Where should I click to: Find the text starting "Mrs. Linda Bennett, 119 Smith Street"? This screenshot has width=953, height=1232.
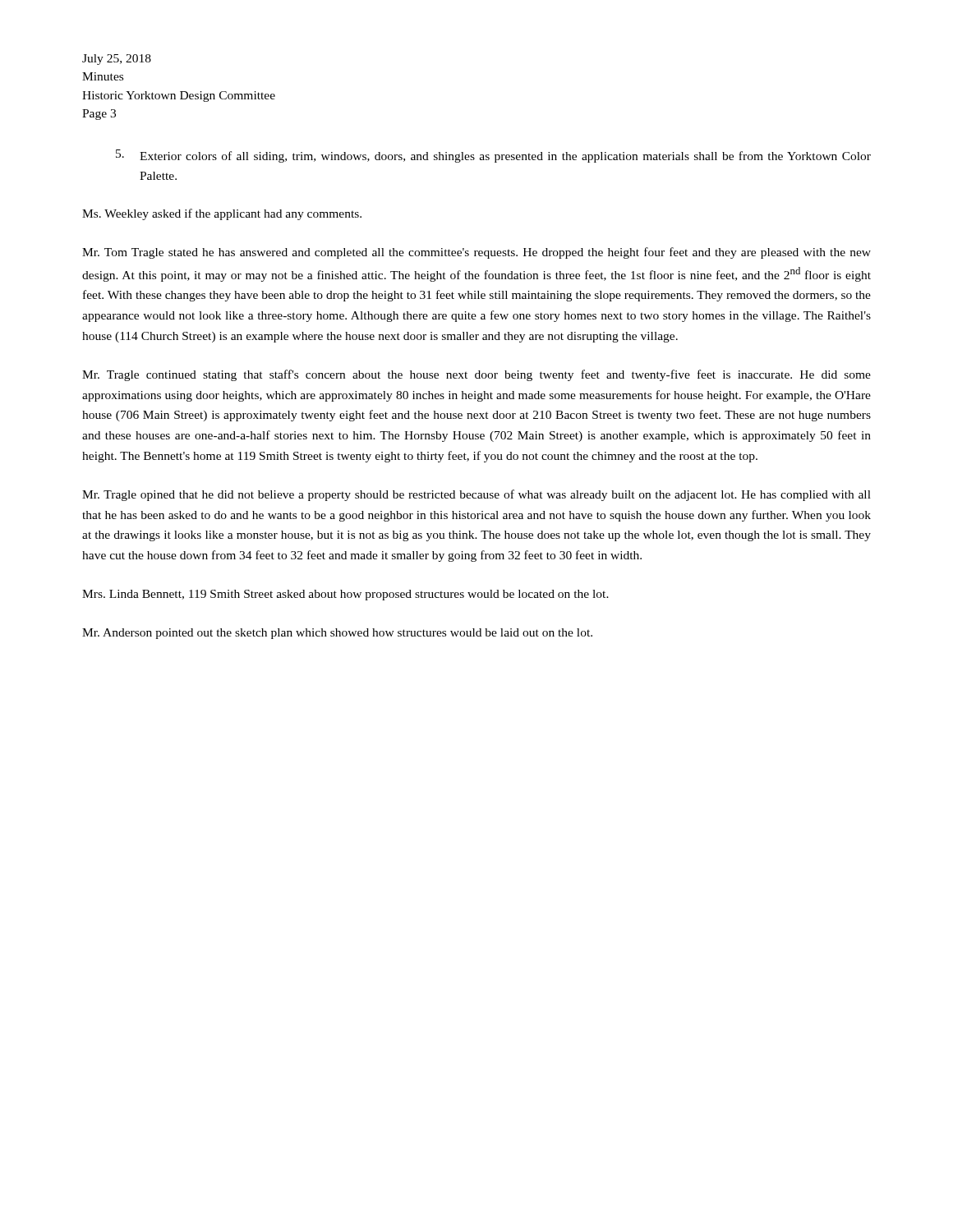pos(346,593)
